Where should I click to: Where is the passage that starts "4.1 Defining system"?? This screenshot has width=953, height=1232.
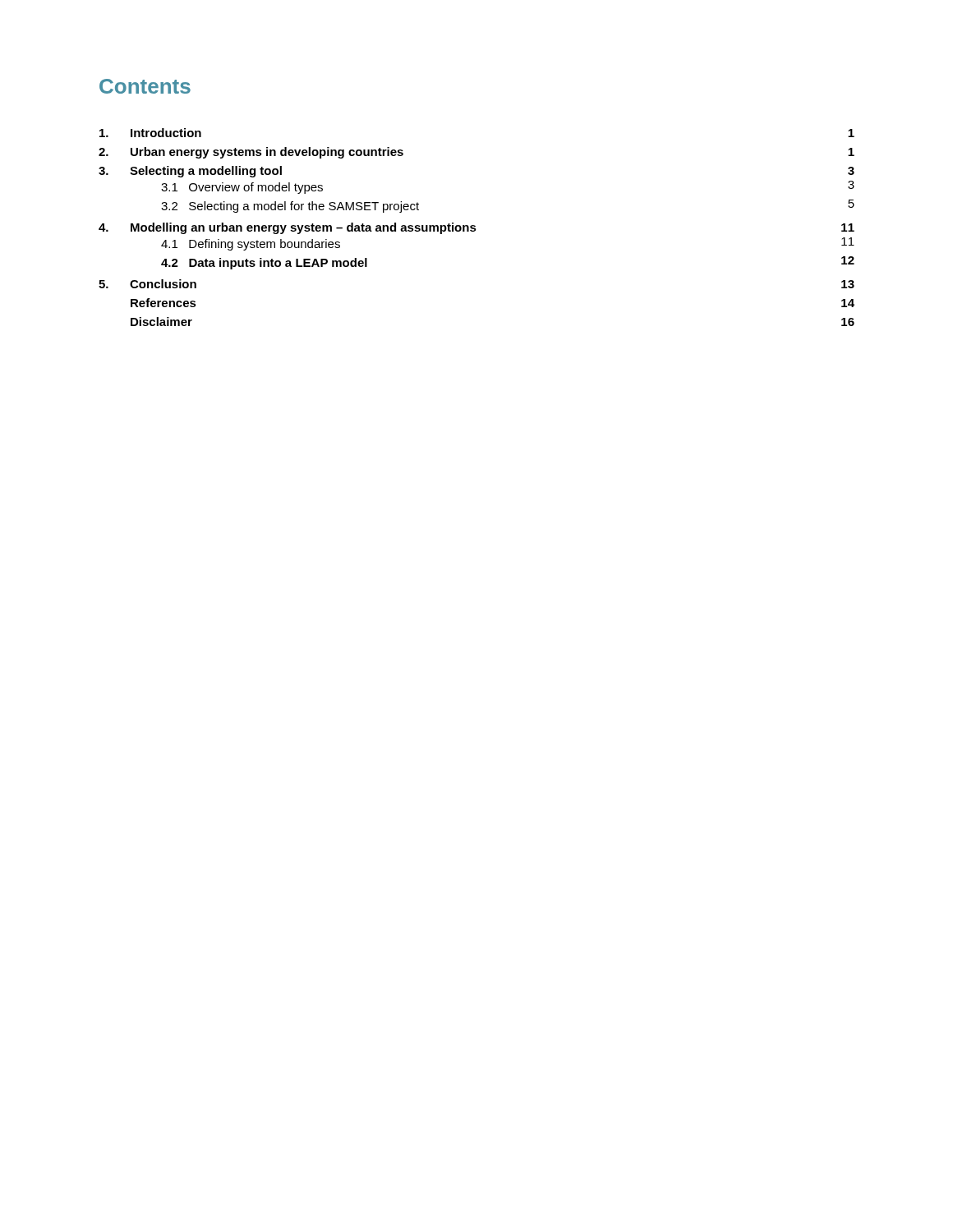click(248, 244)
